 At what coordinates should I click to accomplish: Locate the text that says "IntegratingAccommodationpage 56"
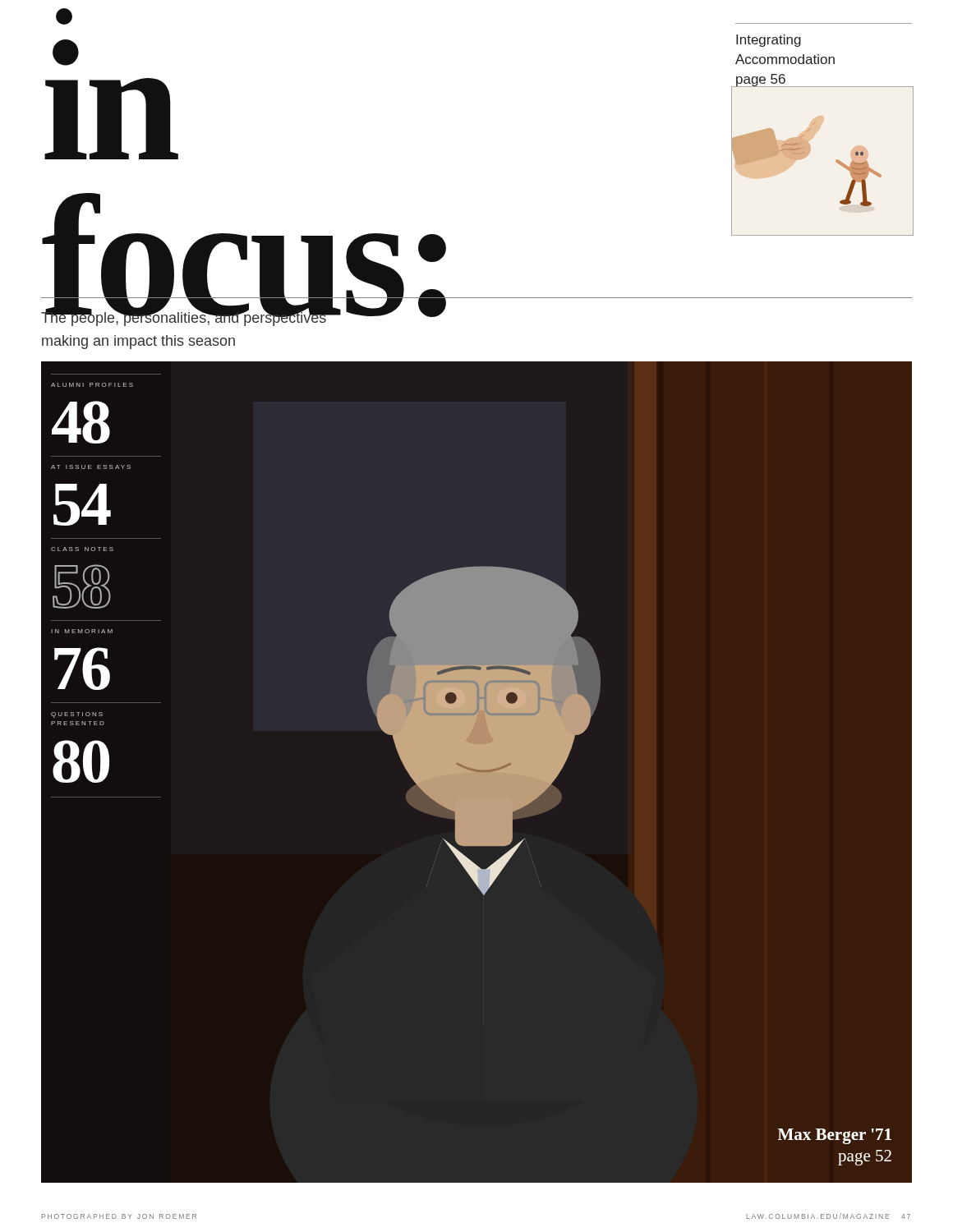click(x=785, y=59)
